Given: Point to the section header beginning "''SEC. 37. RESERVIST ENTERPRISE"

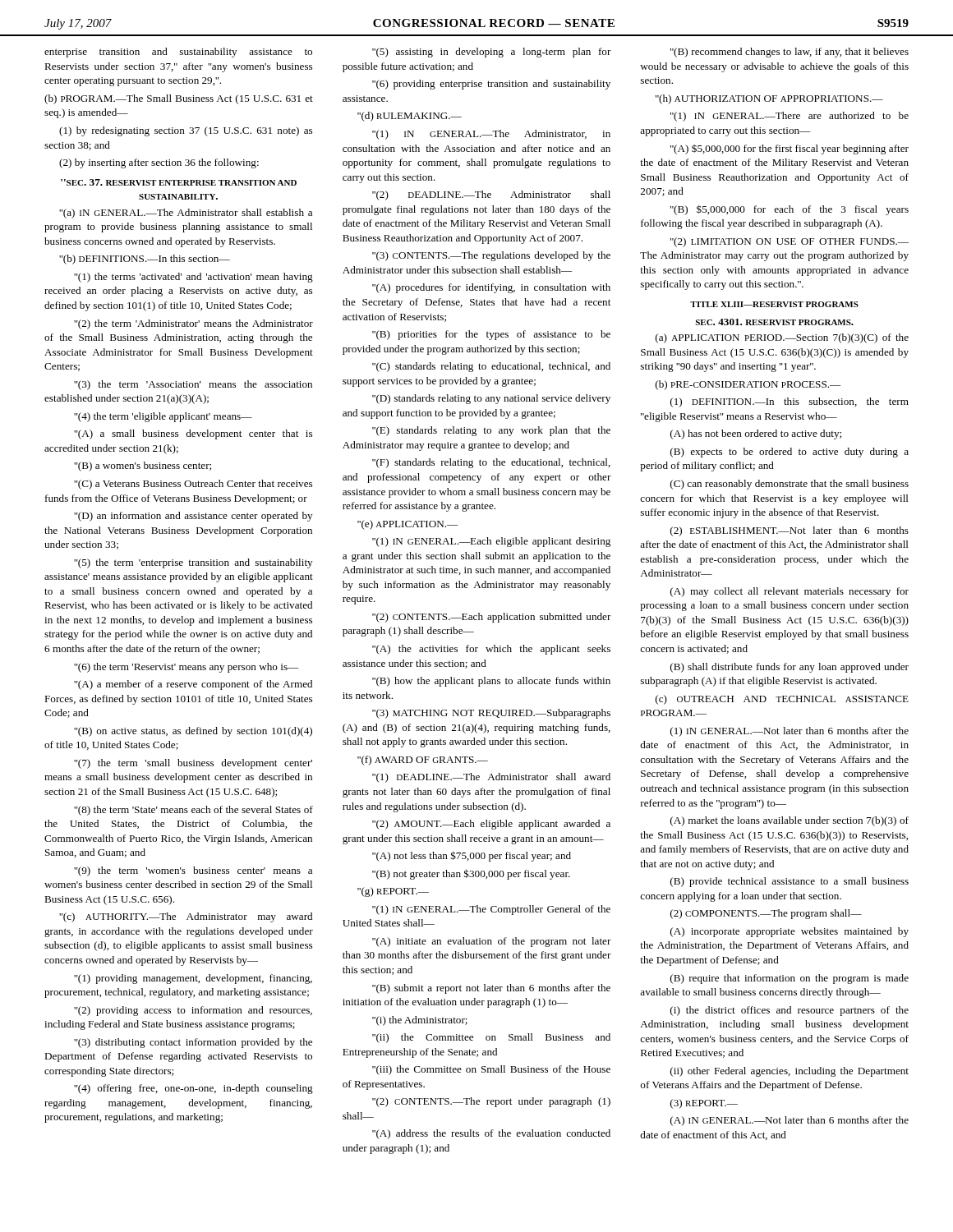Looking at the screenshot, I should tap(179, 189).
